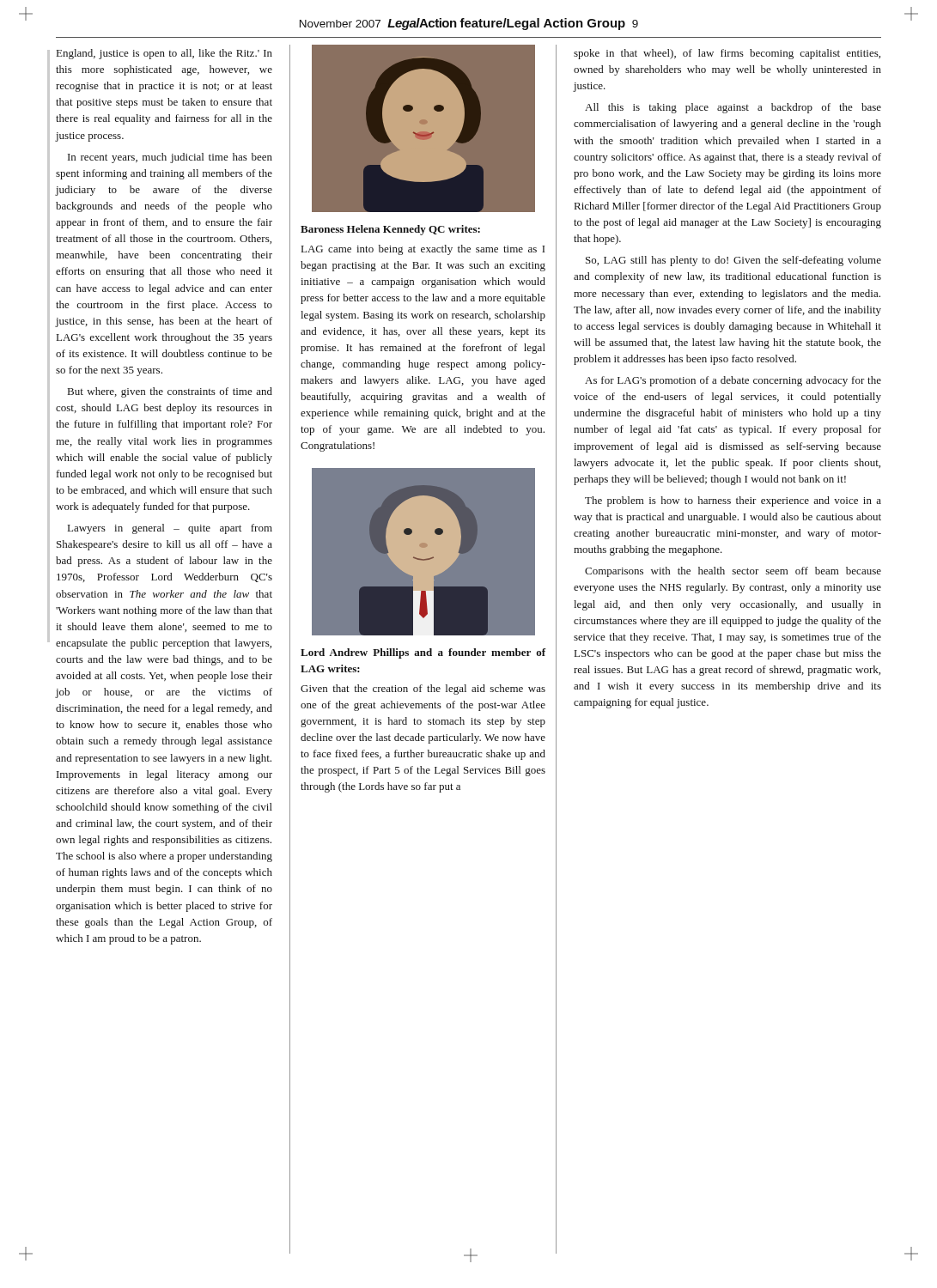The width and height of the screenshot is (937, 1288).
Task: Click on the element starting "Lord Andrew Phillips and a"
Action: pyautogui.click(x=423, y=719)
